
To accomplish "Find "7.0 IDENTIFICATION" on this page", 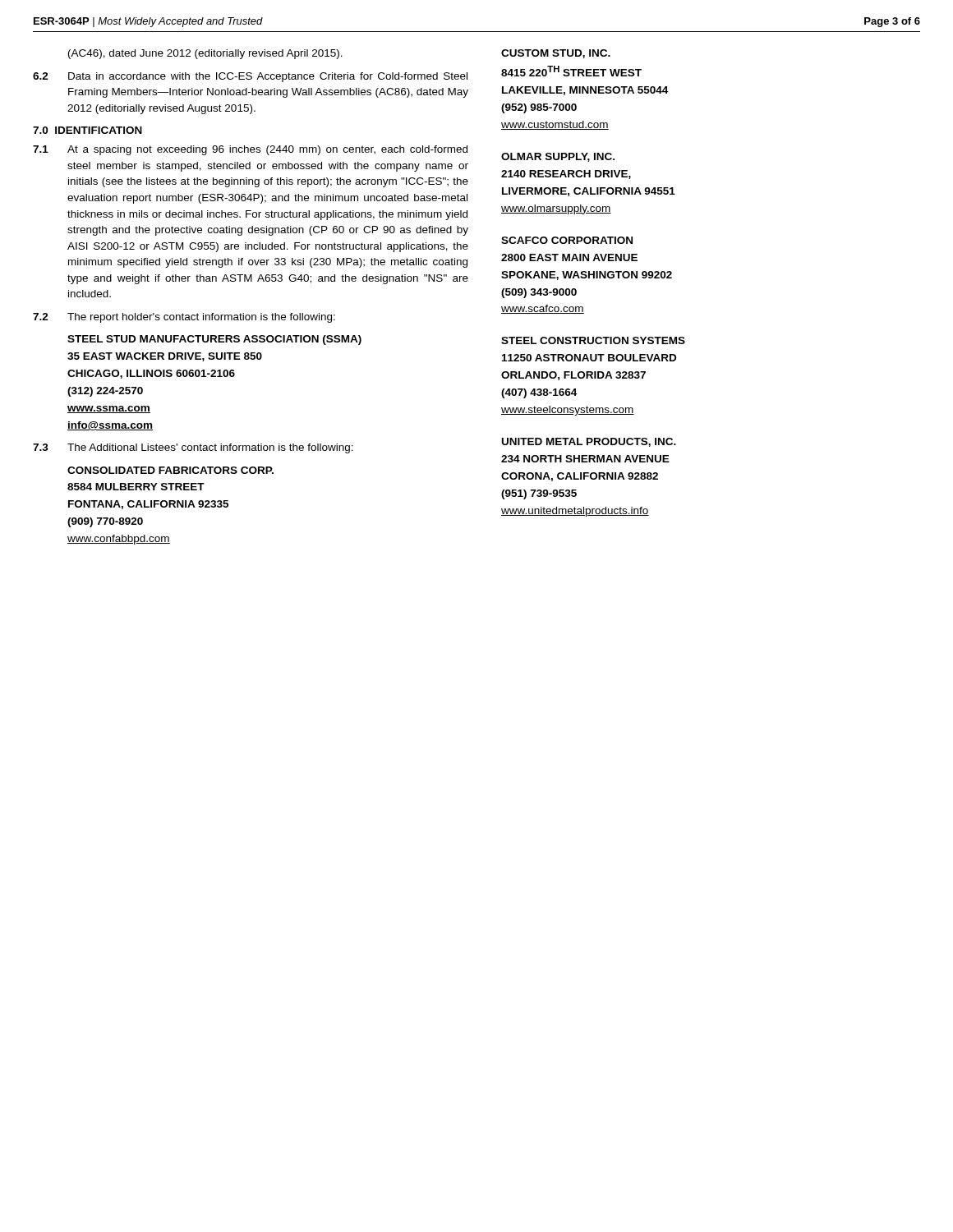I will point(88,130).
